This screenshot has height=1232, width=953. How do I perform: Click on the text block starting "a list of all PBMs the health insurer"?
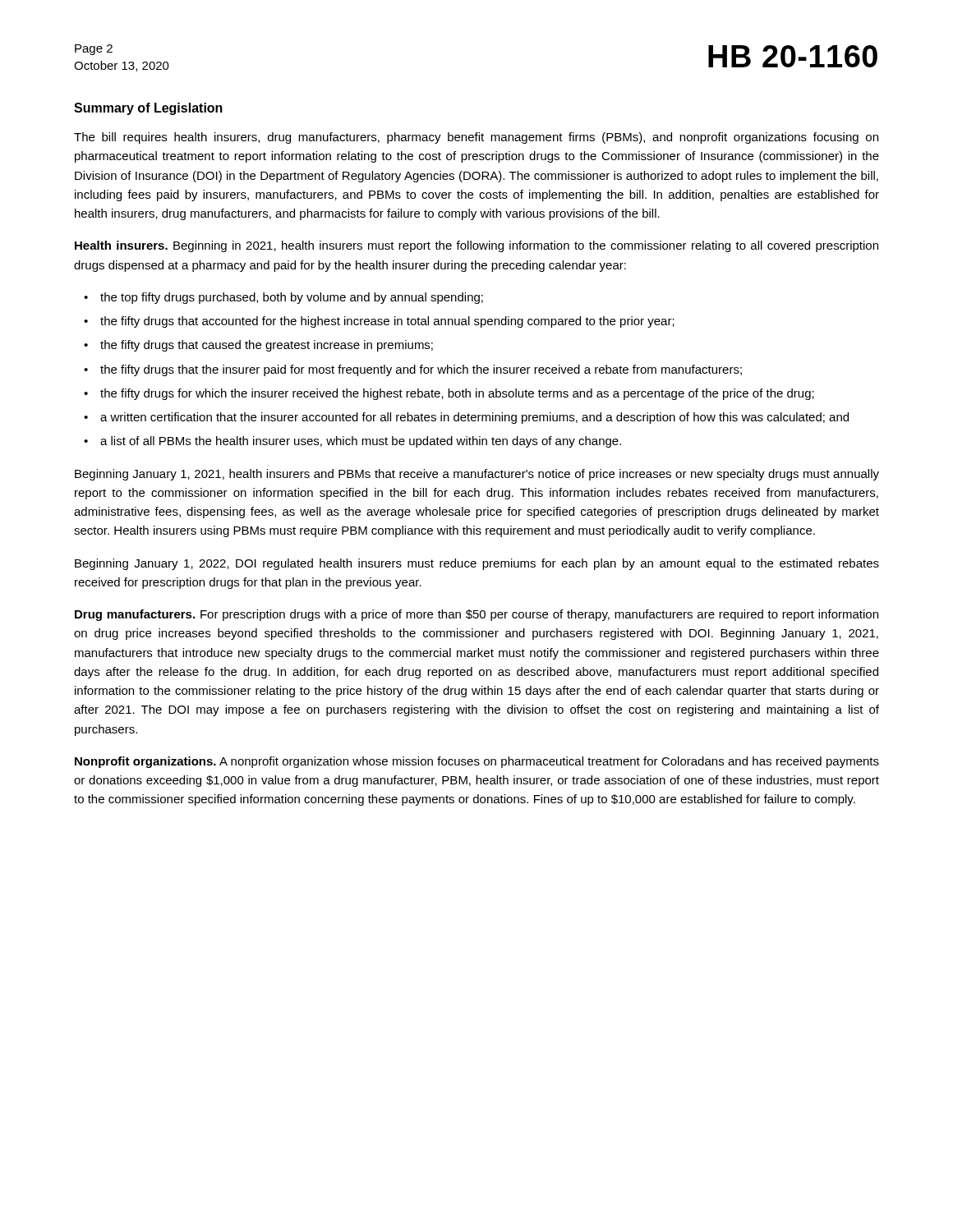click(361, 441)
